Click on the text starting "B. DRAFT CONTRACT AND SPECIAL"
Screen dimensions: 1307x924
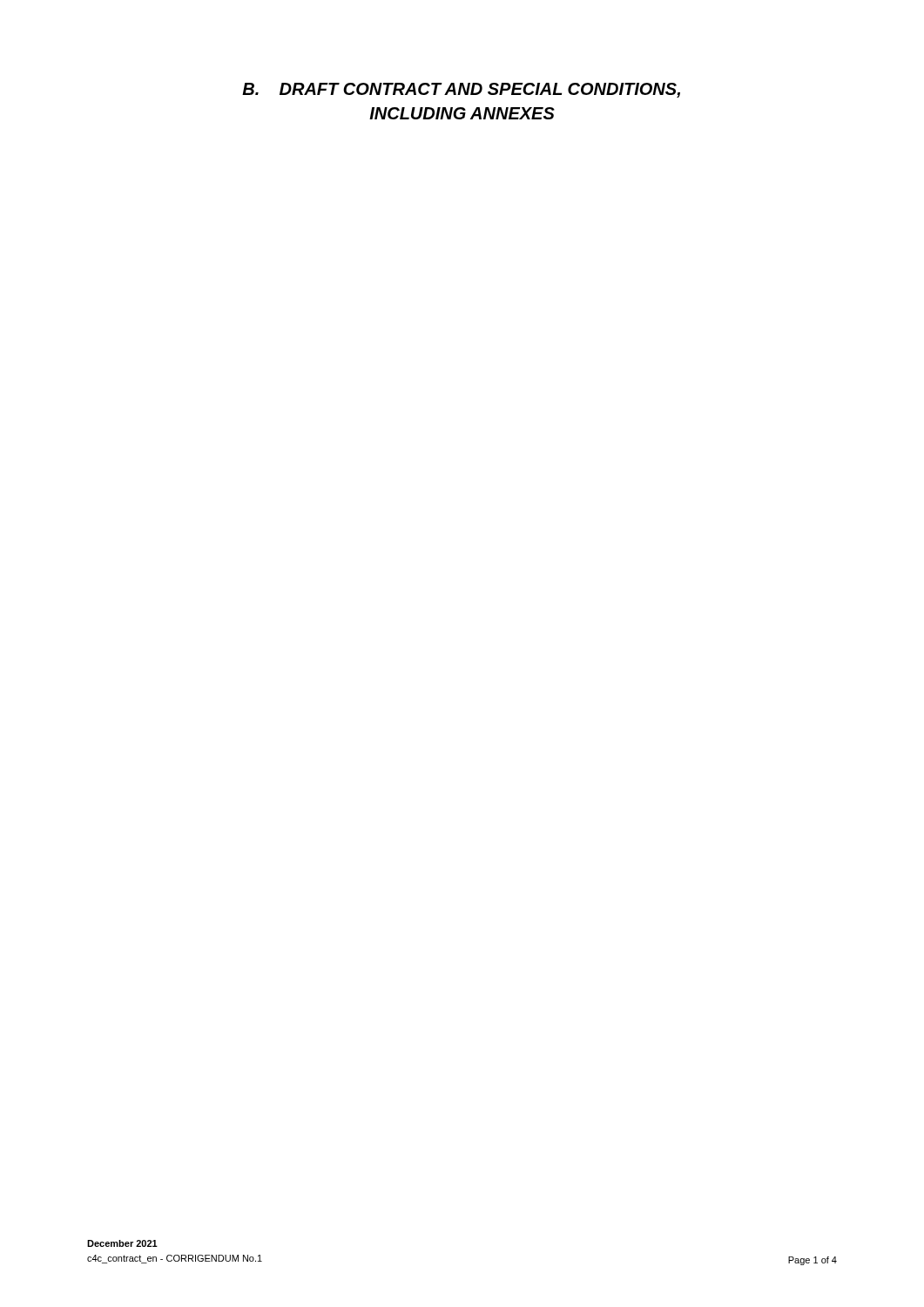pyautogui.click(x=462, y=101)
